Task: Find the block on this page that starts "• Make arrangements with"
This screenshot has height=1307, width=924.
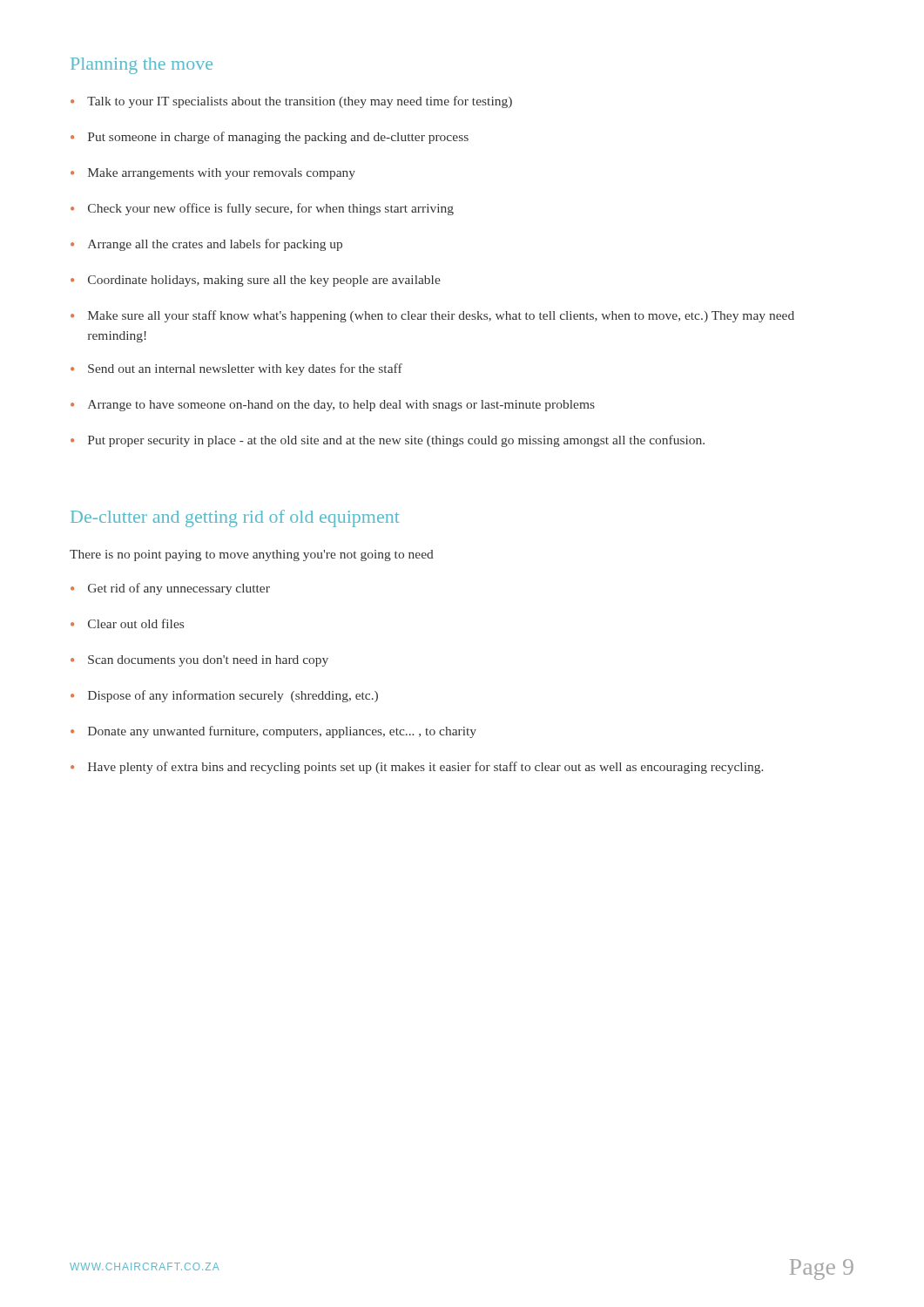Action: (x=213, y=174)
